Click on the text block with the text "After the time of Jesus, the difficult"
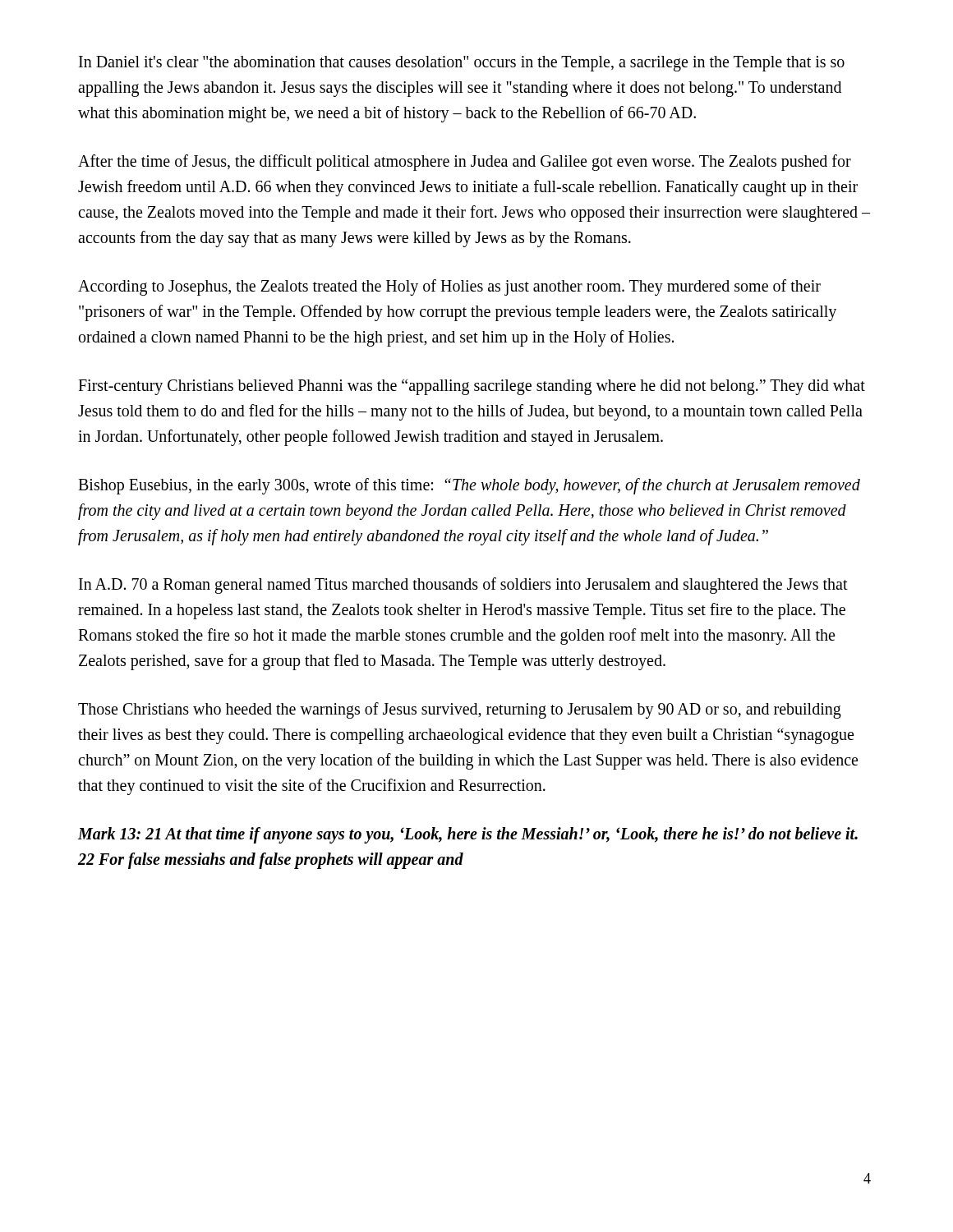Viewport: 953px width, 1232px height. coord(474,199)
